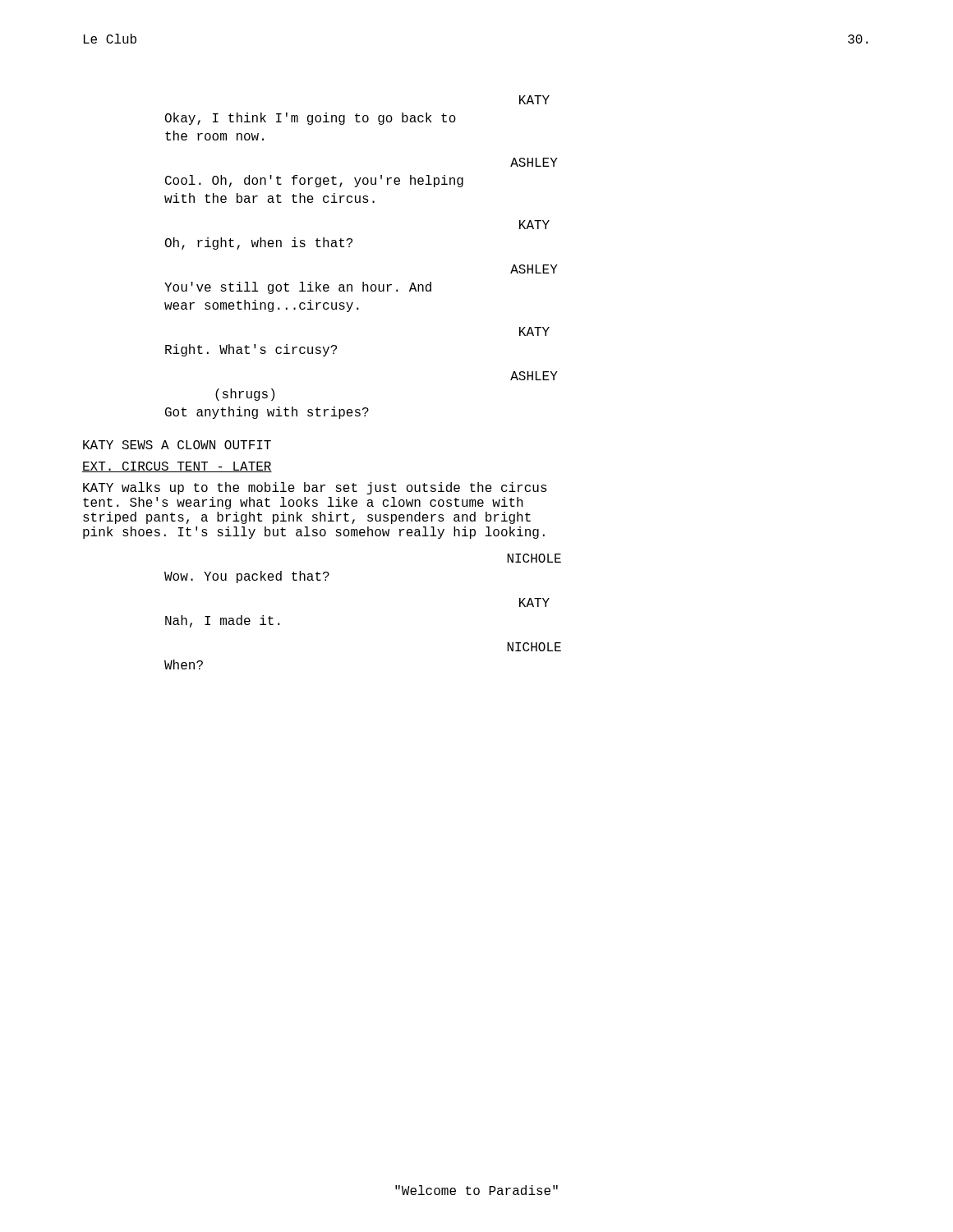Viewport: 953px width, 1232px height.
Task: Click on the text starting "KATY SEWS A CLOWN"
Action: (177, 446)
